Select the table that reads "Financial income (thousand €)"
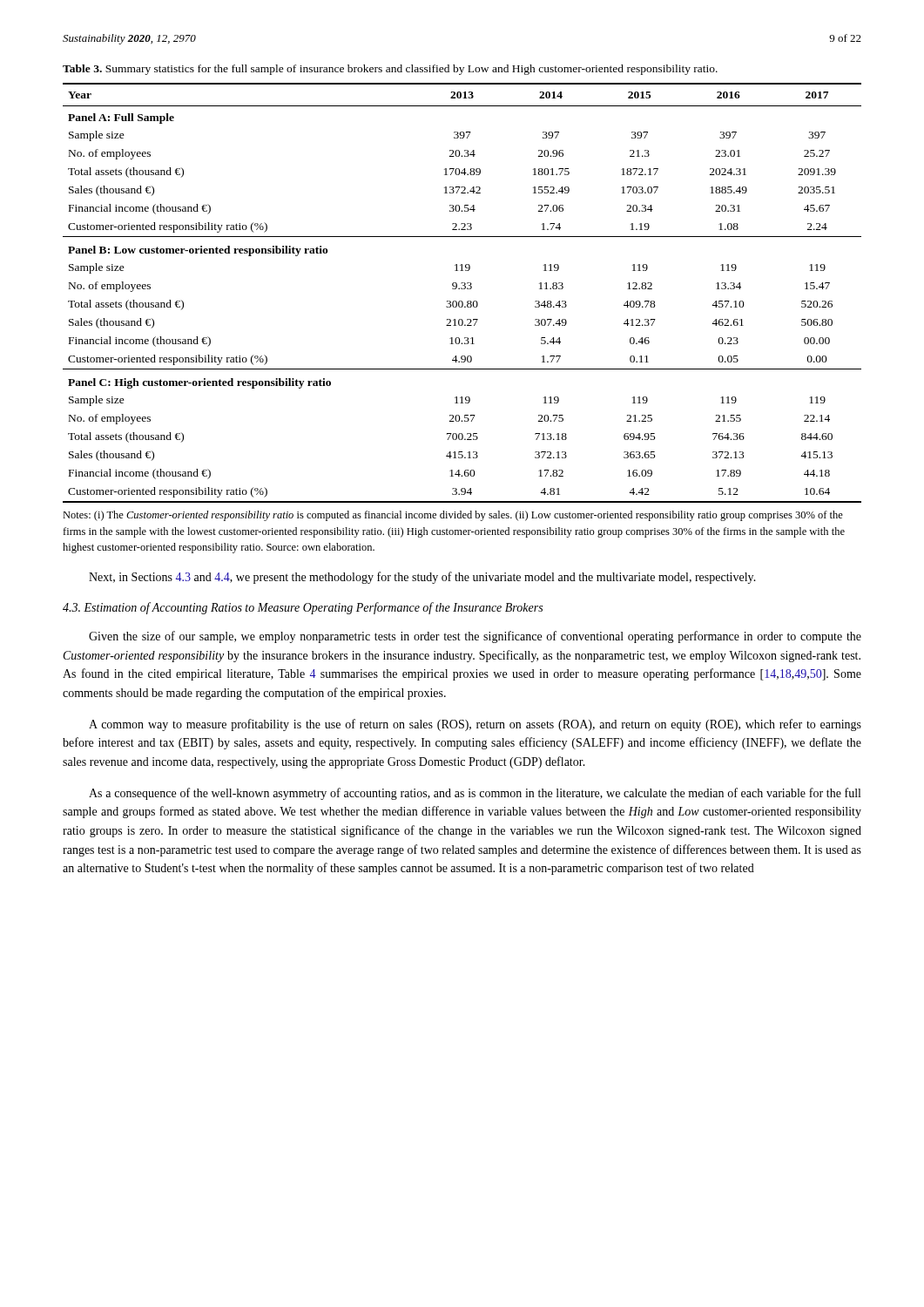The height and width of the screenshot is (1307, 924). (x=462, y=293)
